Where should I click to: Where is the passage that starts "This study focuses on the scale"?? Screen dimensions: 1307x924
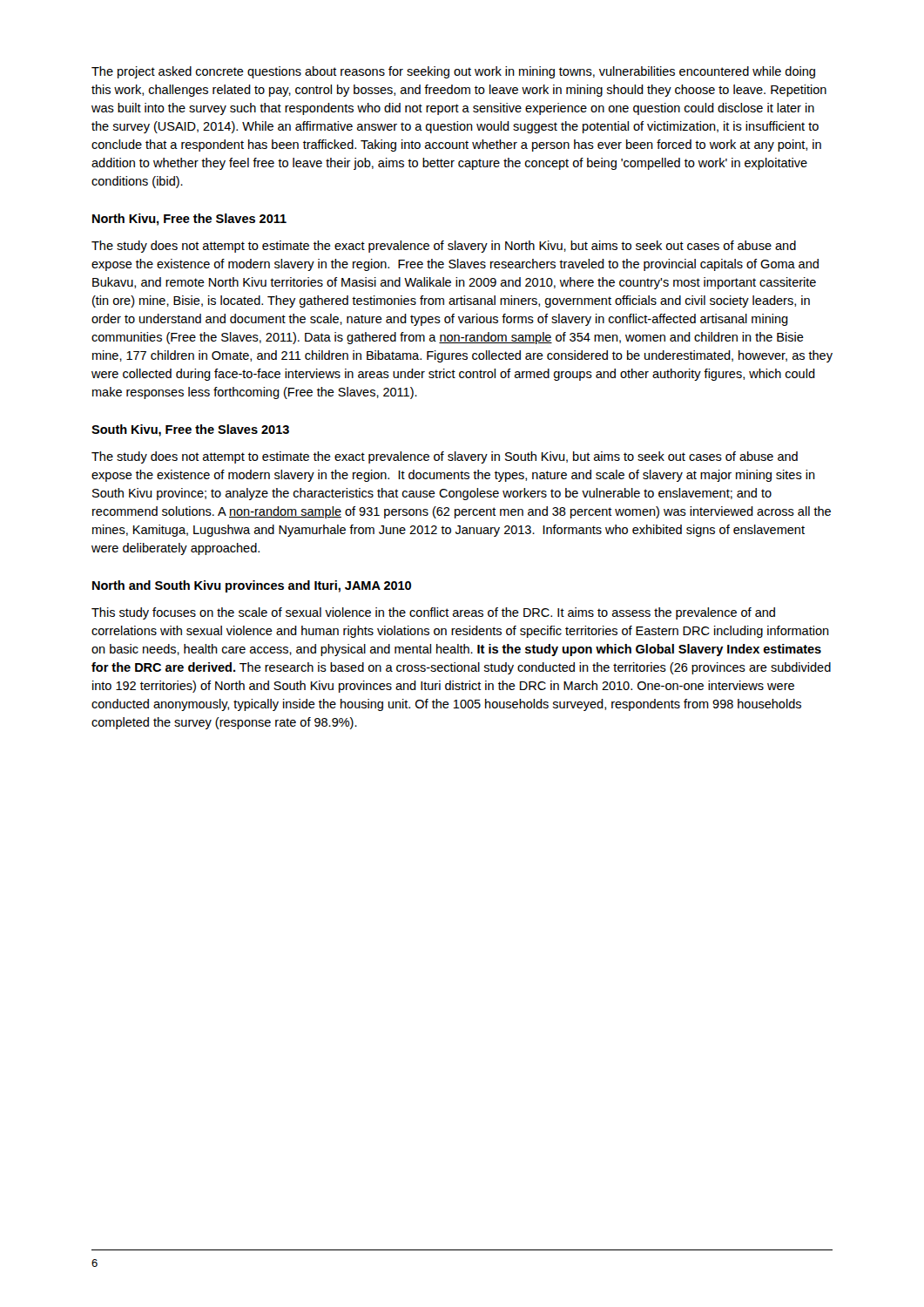[462, 668]
